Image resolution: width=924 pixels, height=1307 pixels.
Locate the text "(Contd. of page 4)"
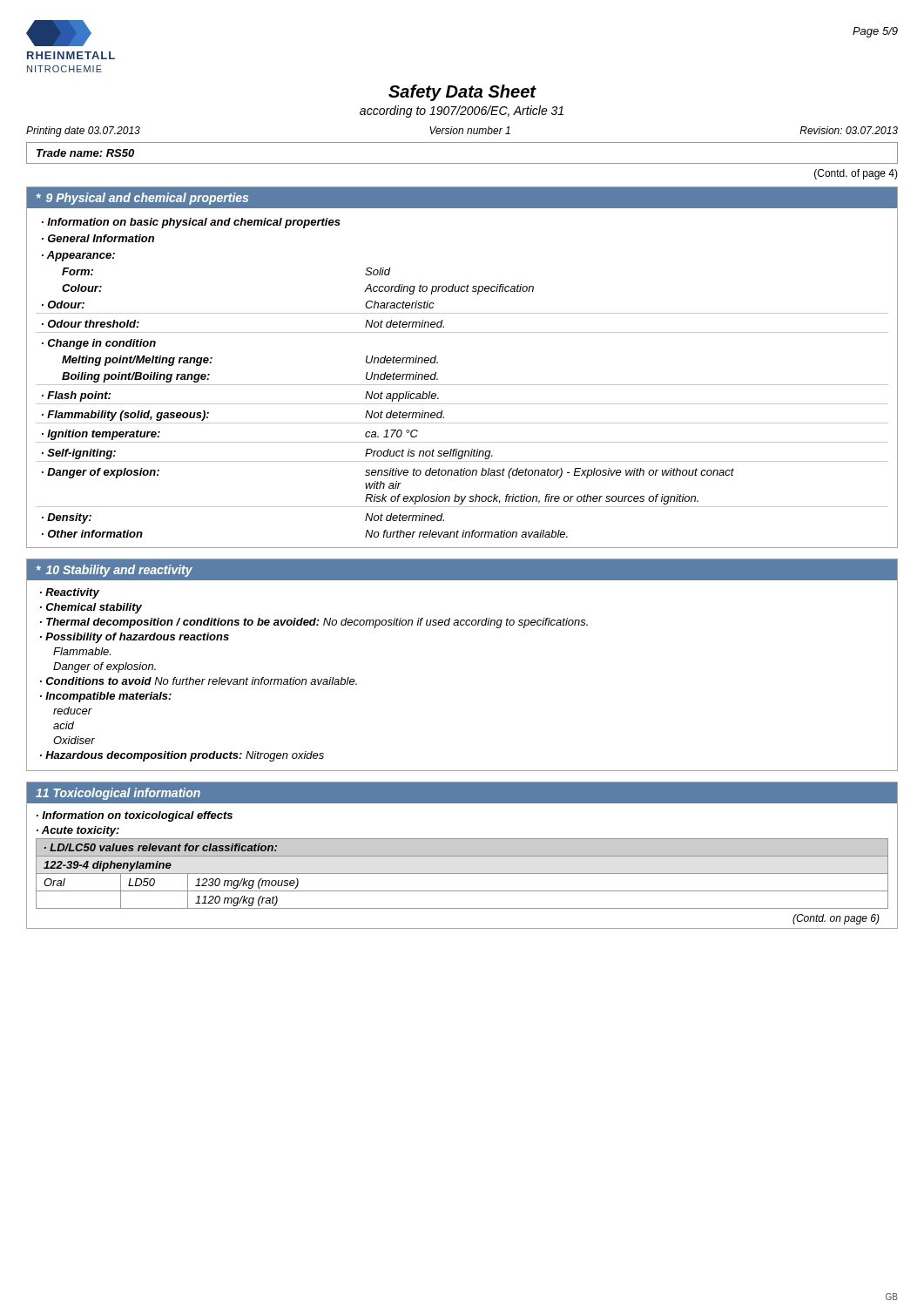856,173
